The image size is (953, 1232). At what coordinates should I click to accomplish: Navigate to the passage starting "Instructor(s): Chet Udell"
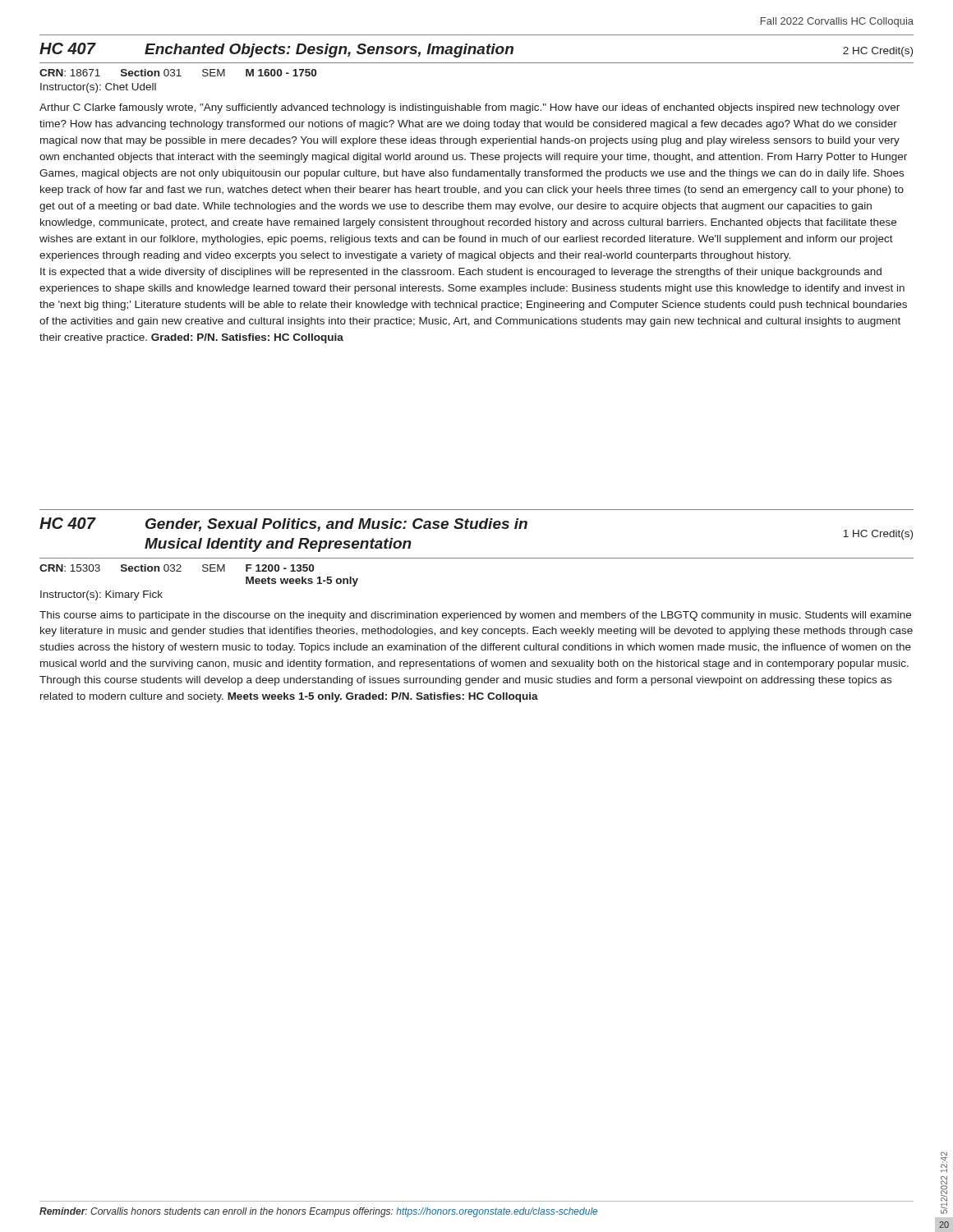[x=98, y=87]
